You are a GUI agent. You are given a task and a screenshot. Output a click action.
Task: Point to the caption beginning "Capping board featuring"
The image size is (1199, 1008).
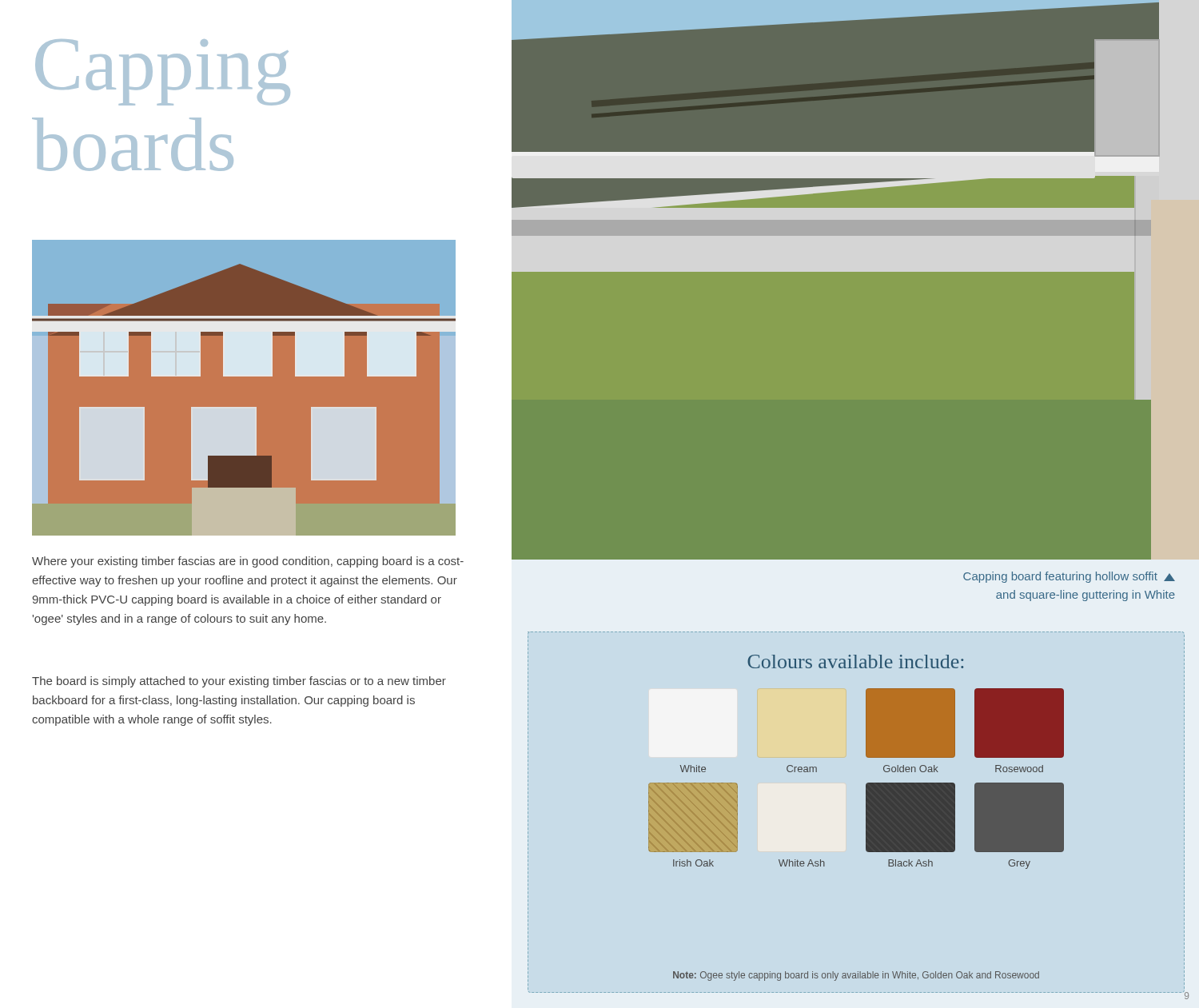pyautogui.click(x=1015, y=585)
